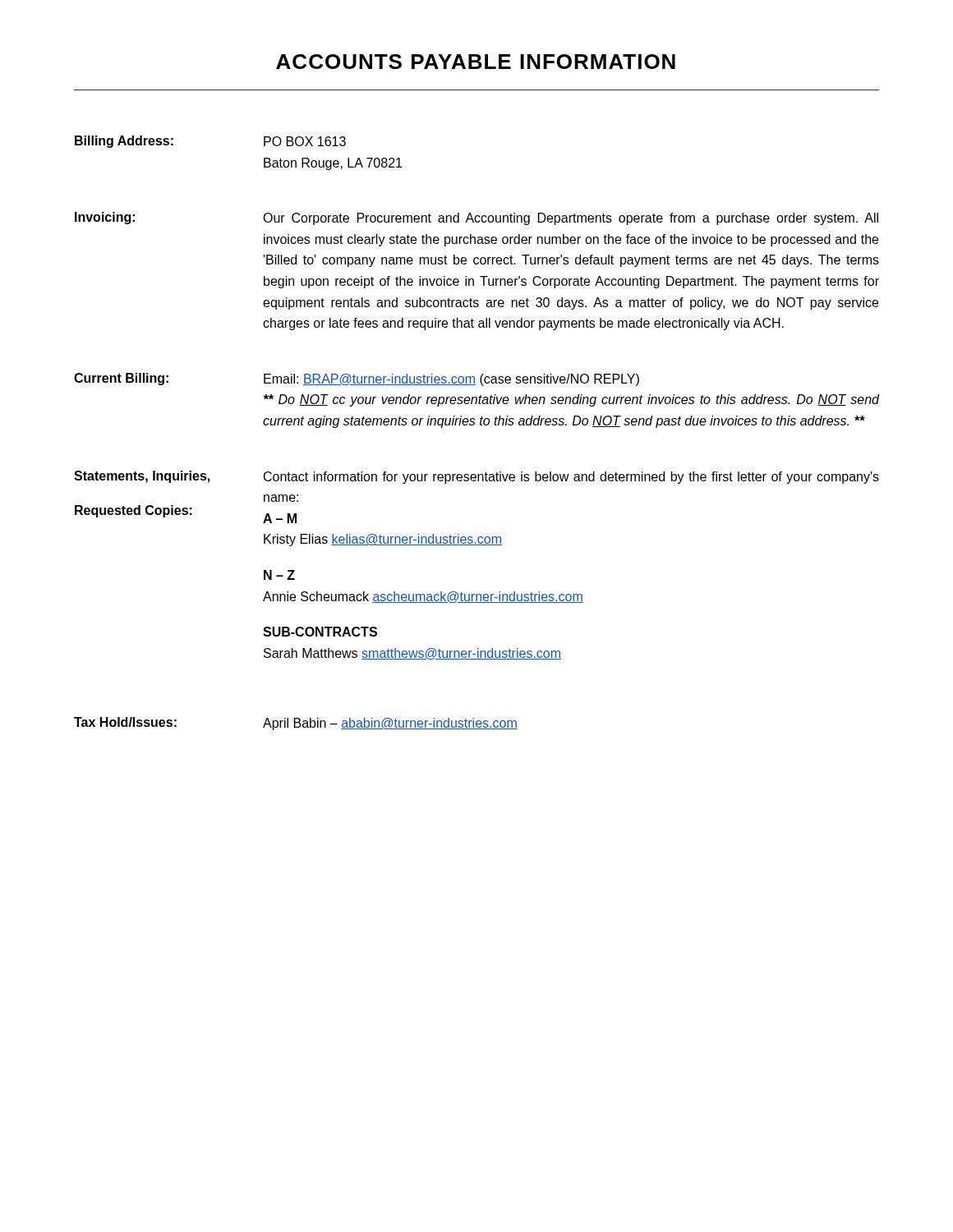Click on the region starting "Current Billing: Email:"
Image resolution: width=953 pixels, height=1232 pixels.
(x=476, y=400)
